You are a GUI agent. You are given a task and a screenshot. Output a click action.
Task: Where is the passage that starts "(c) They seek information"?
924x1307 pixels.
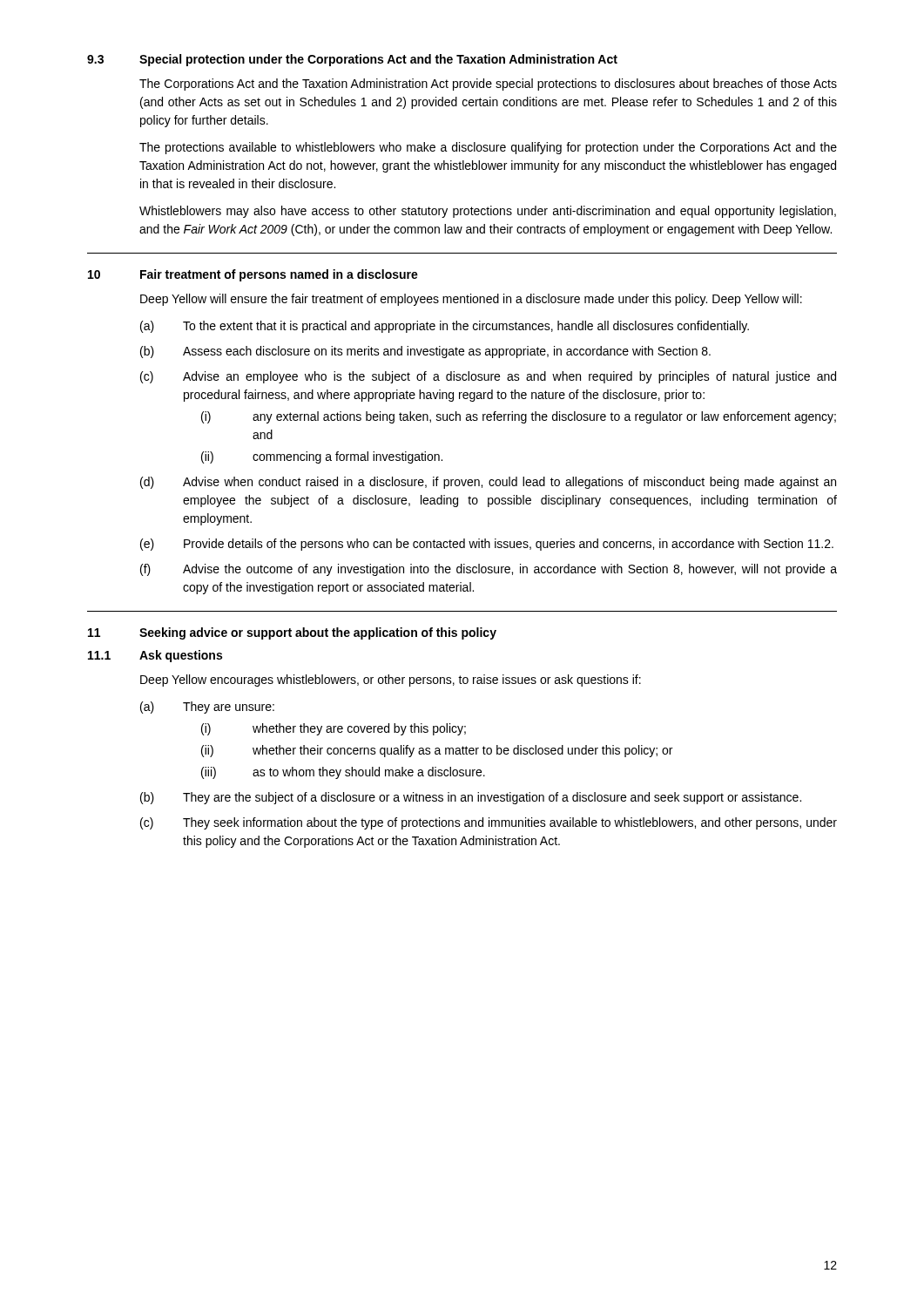point(488,832)
